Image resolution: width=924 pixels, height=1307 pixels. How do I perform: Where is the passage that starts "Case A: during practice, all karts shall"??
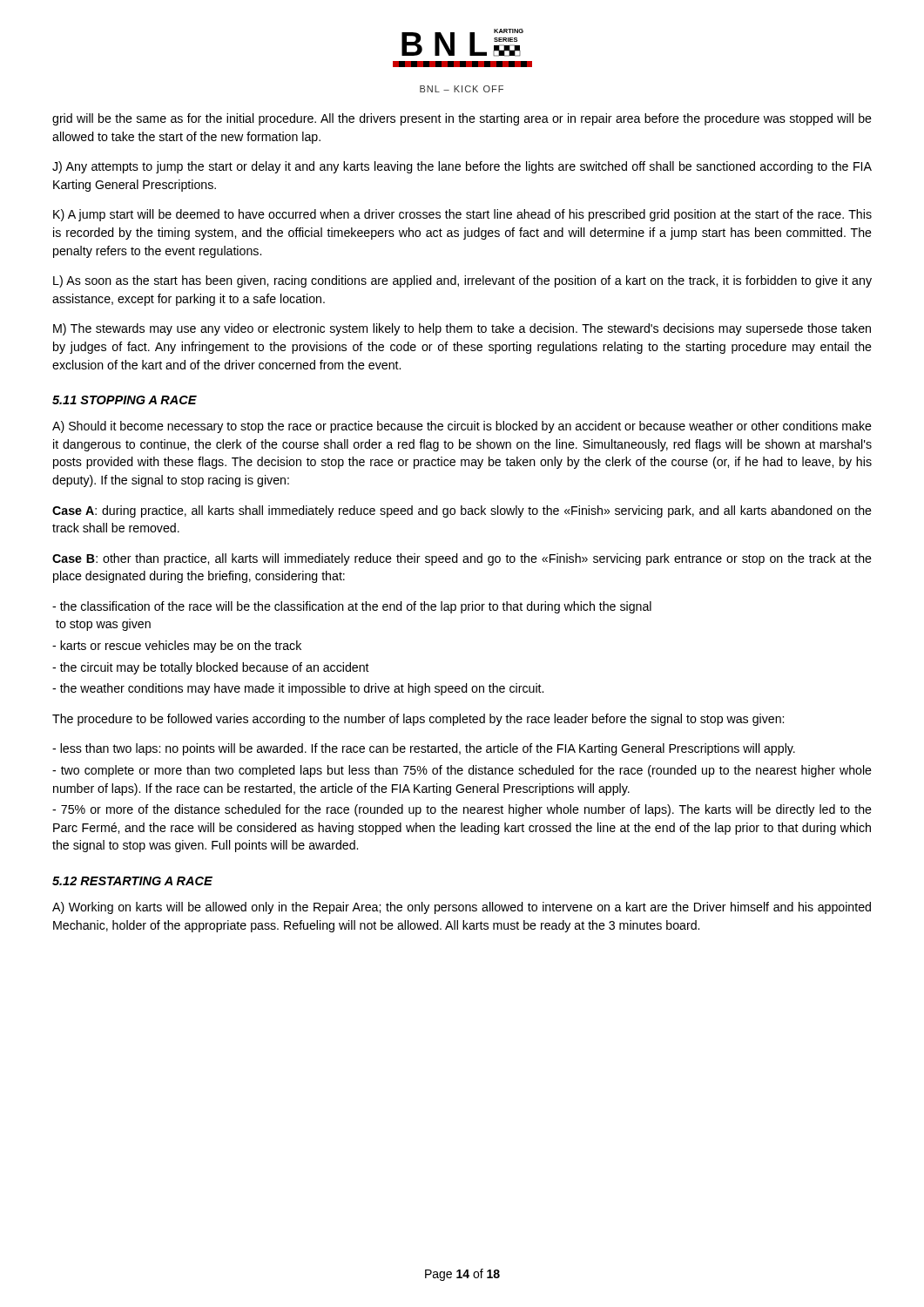pyautogui.click(x=462, y=519)
